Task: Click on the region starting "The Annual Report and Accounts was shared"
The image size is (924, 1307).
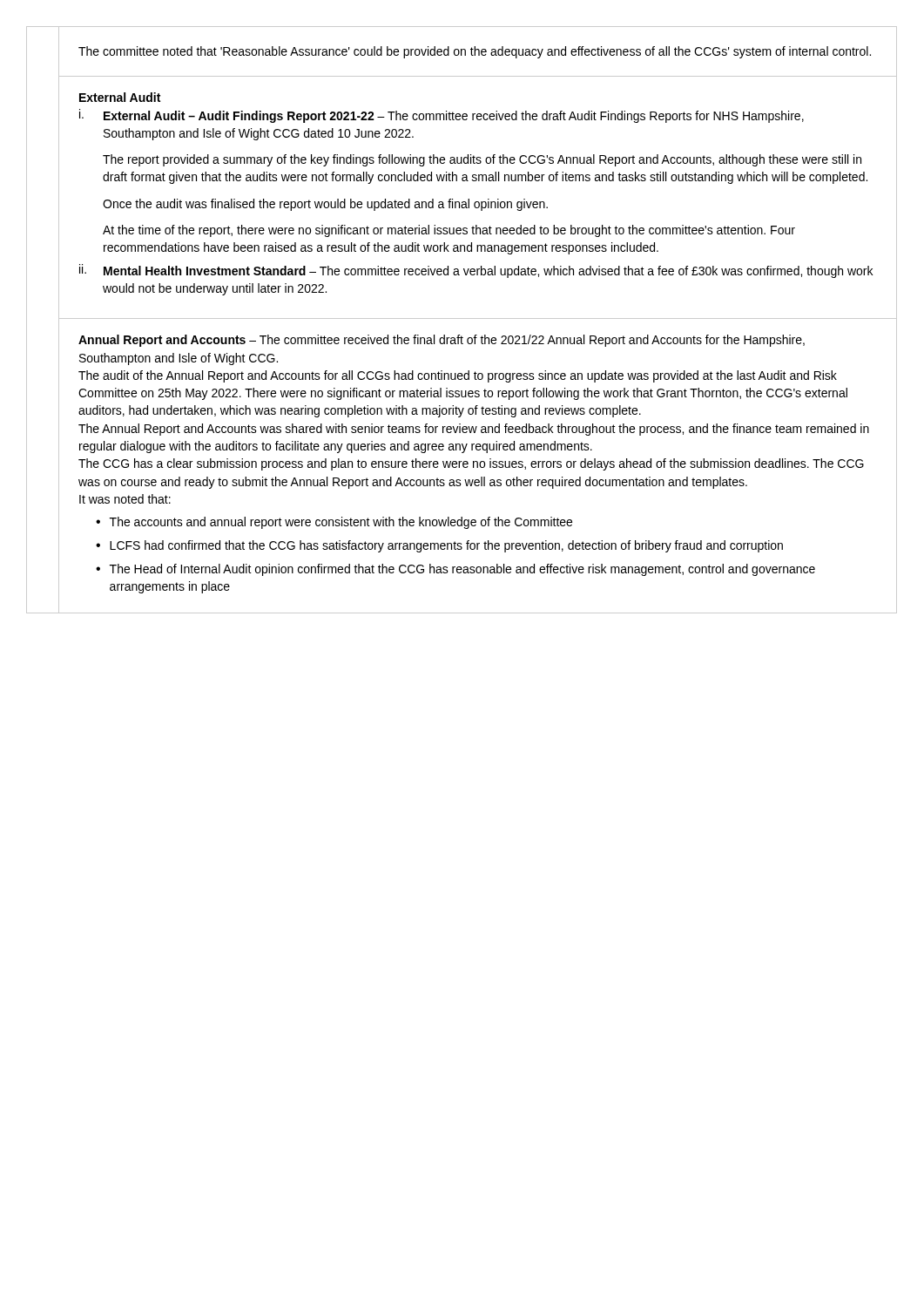Action: tap(478, 437)
